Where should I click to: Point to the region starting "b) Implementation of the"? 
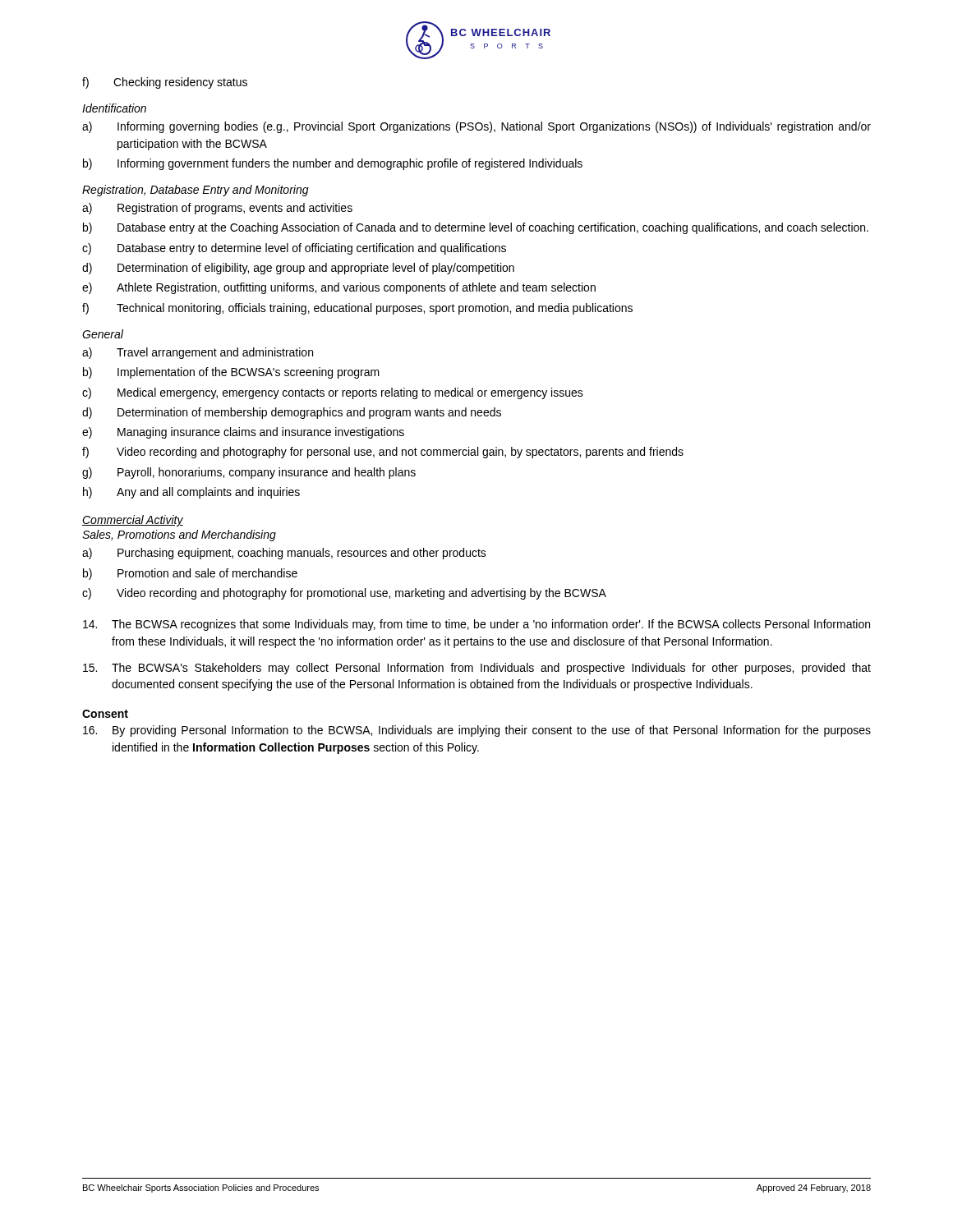[x=231, y=373]
